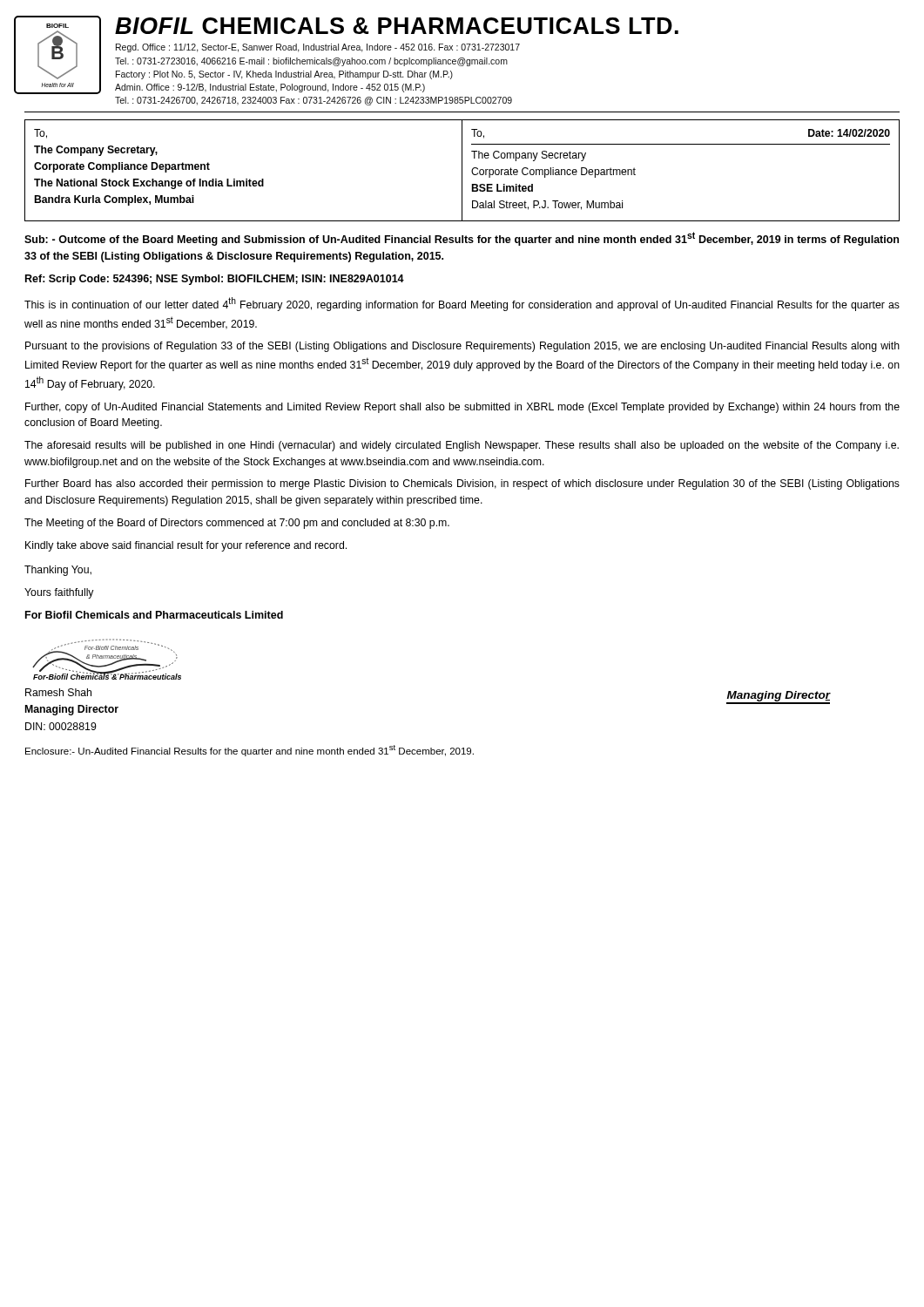
Task: Point to the block starting "Thanking You,"
Action: pyautogui.click(x=58, y=570)
